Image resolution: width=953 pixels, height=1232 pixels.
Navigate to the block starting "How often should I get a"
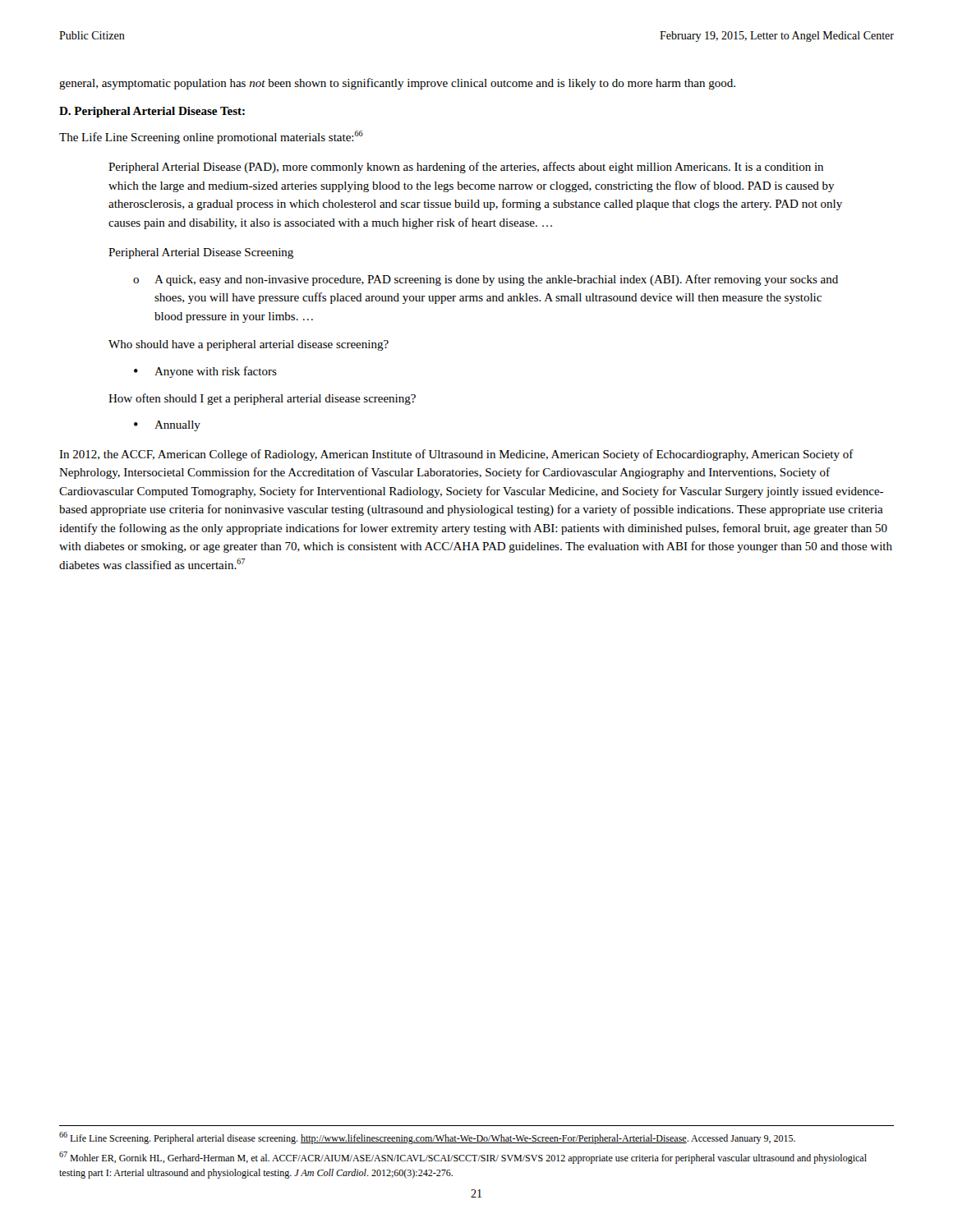[x=262, y=398]
